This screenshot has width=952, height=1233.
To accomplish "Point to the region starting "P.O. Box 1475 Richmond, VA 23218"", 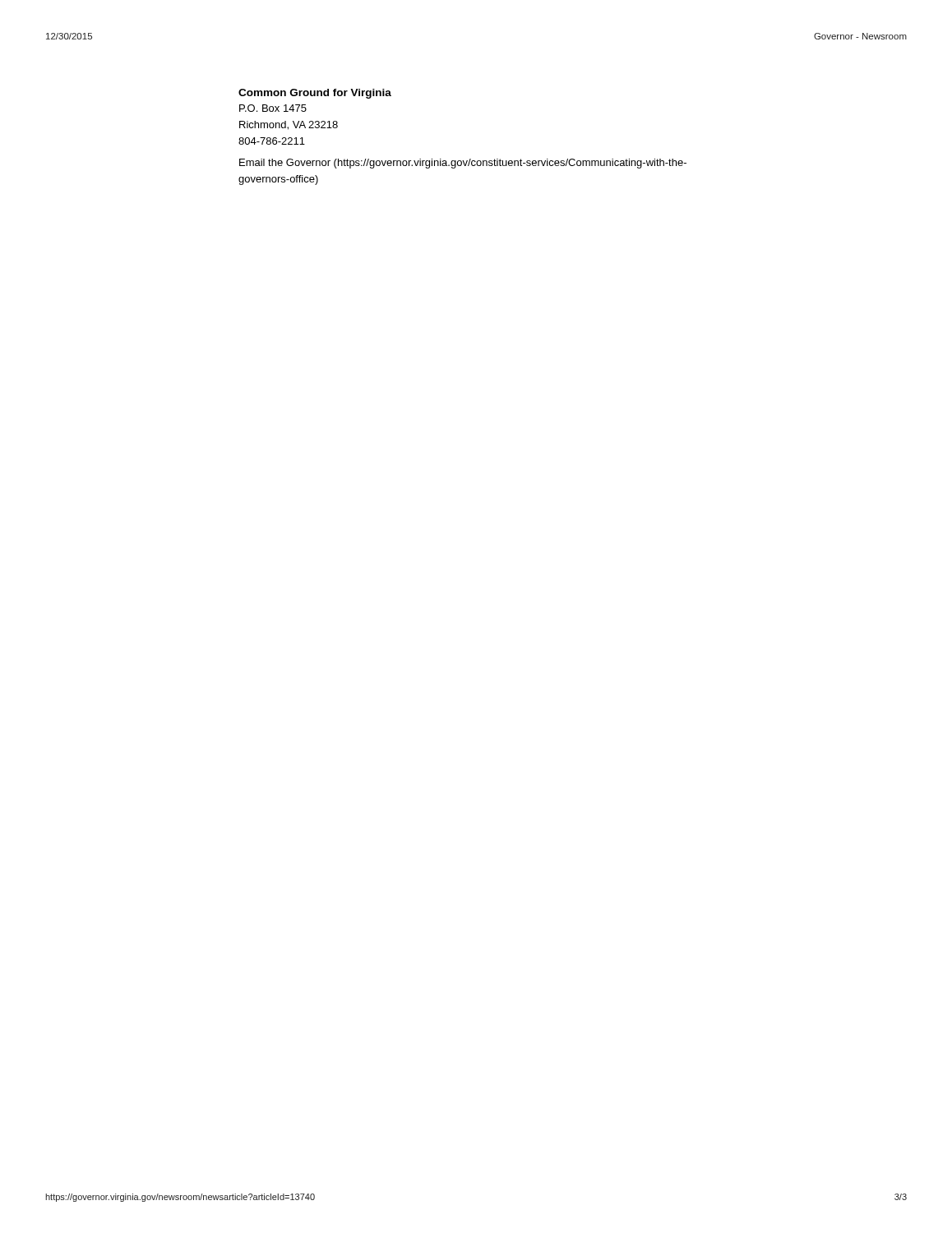I will point(273,108).
